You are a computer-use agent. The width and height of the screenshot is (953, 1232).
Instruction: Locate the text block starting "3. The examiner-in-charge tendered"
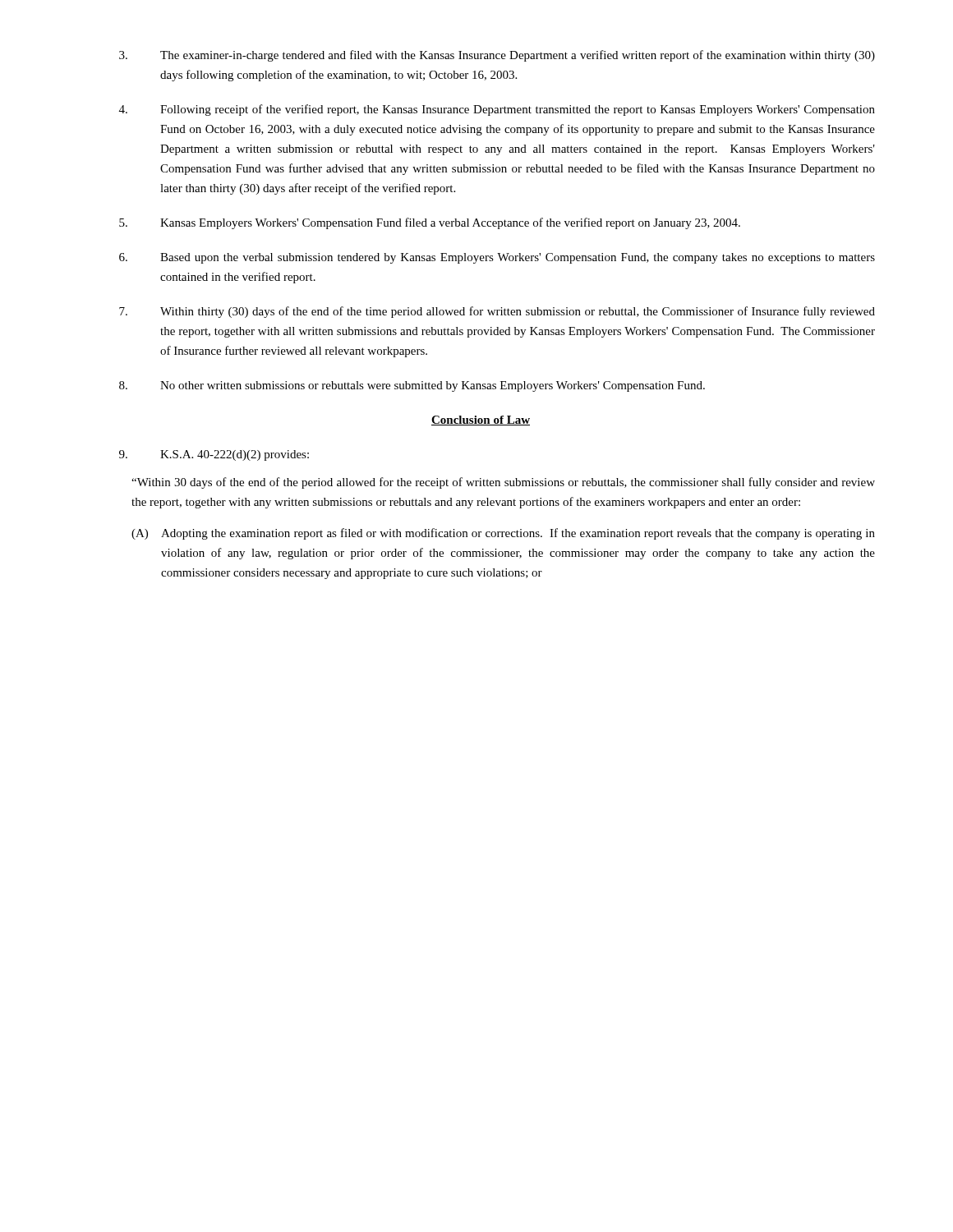481,65
